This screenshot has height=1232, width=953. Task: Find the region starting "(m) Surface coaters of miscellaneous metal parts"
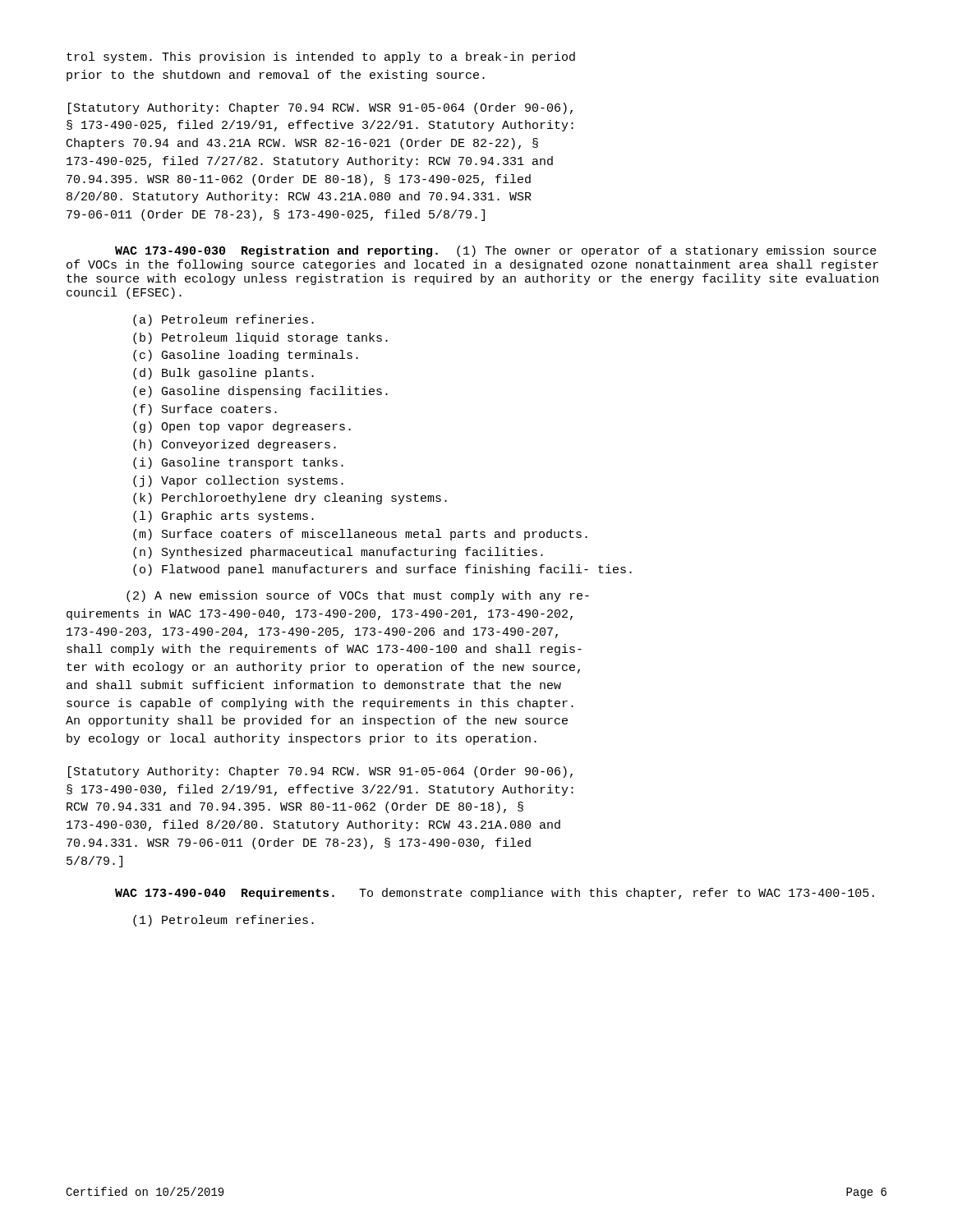(361, 535)
